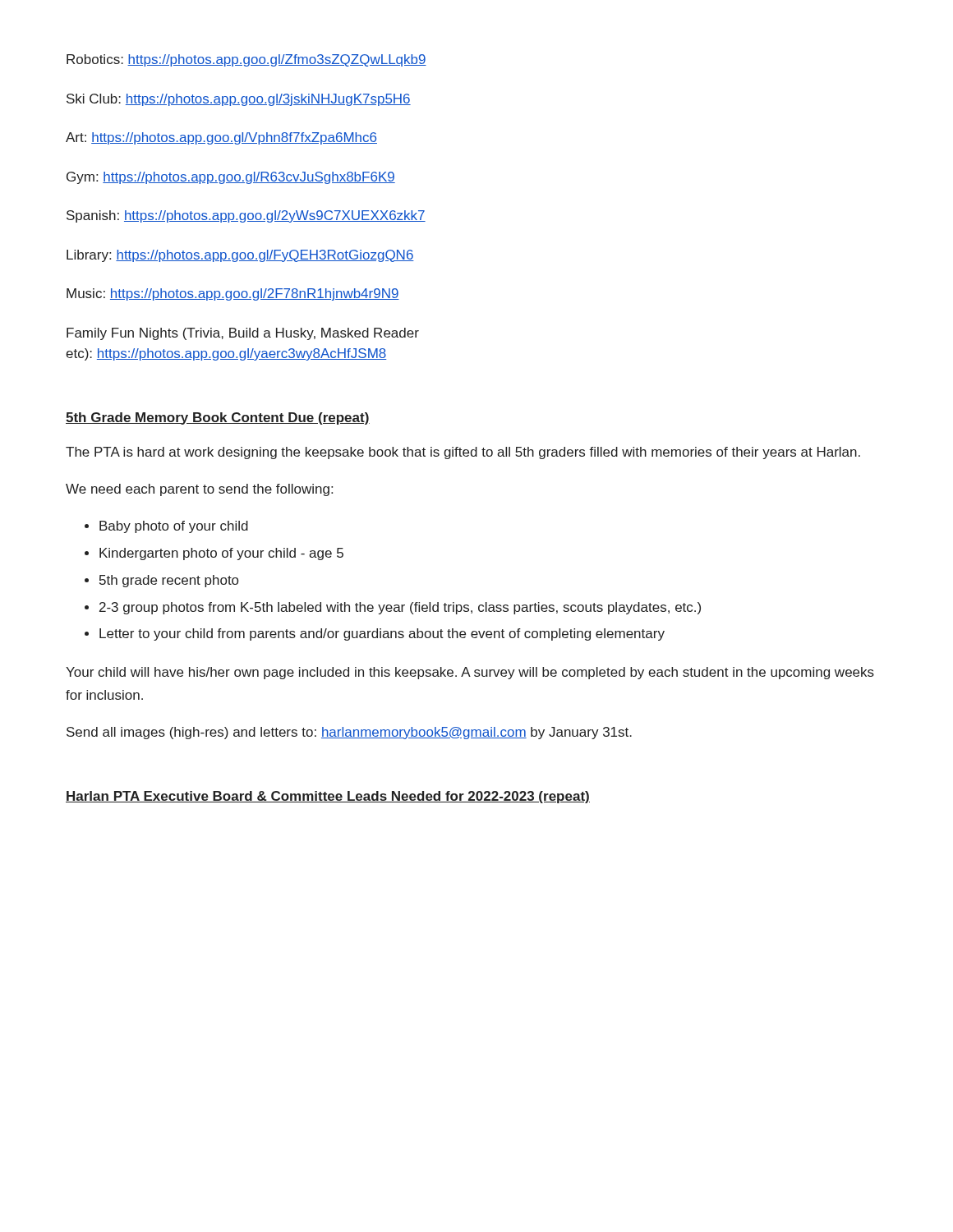Navigate to the block starting "Spanish: https://photos.app.goo.gl/2yWs9C7XUEXX6zkk7"
The image size is (953, 1232).
pos(245,216)
